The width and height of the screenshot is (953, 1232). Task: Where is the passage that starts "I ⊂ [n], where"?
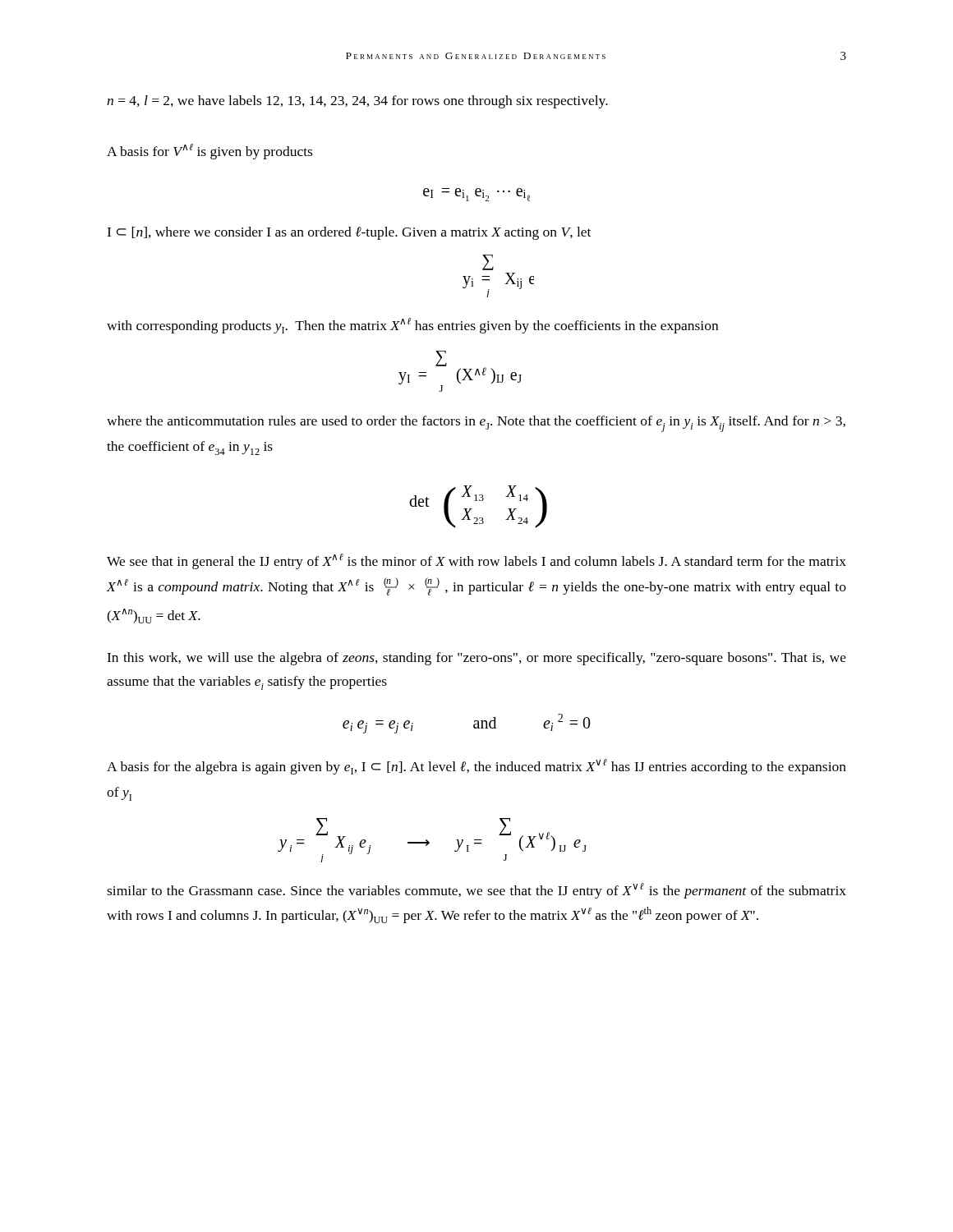coord(349,231)
